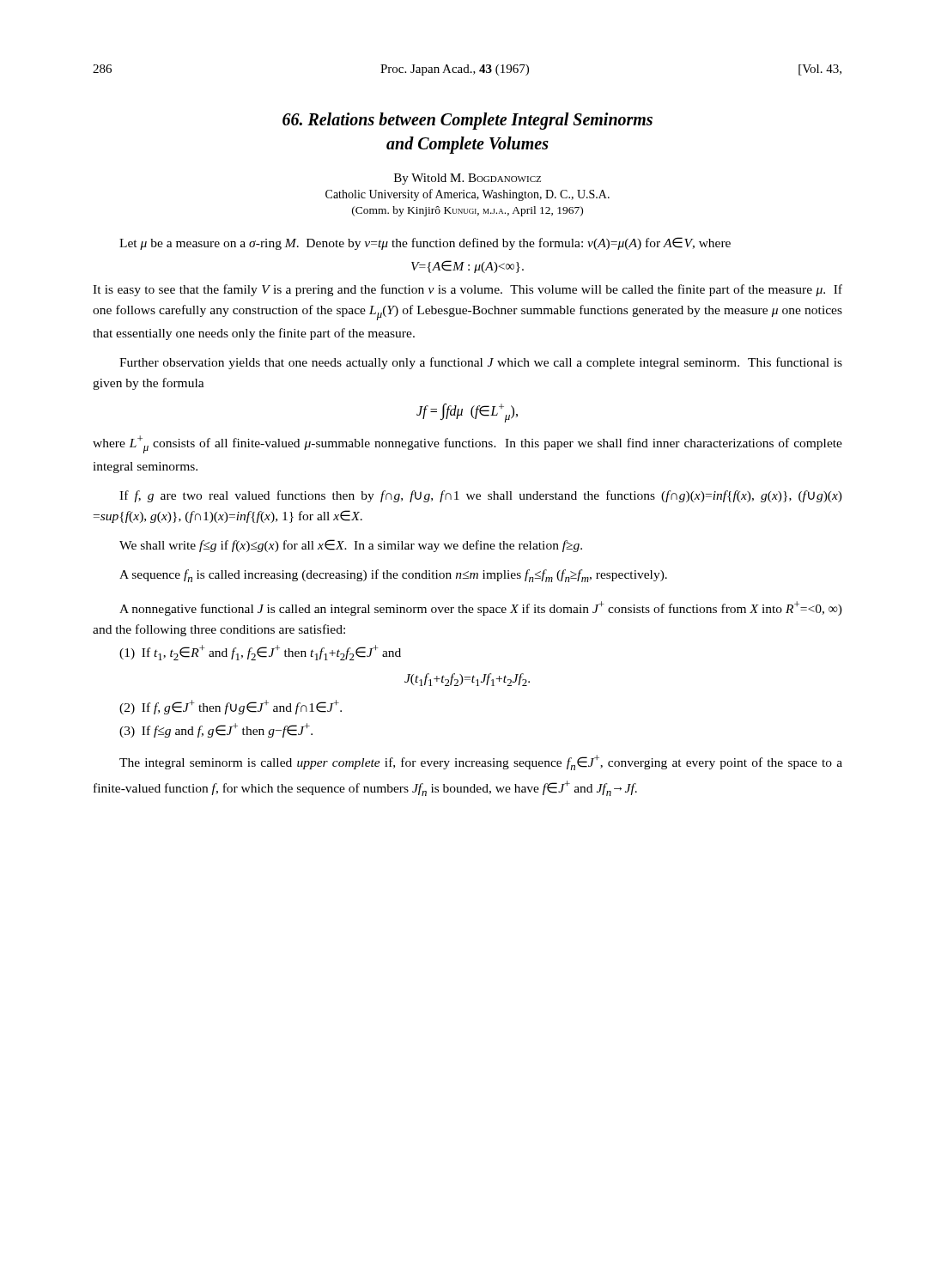Navigate to the region starting "We shall write"

point(351,545)
